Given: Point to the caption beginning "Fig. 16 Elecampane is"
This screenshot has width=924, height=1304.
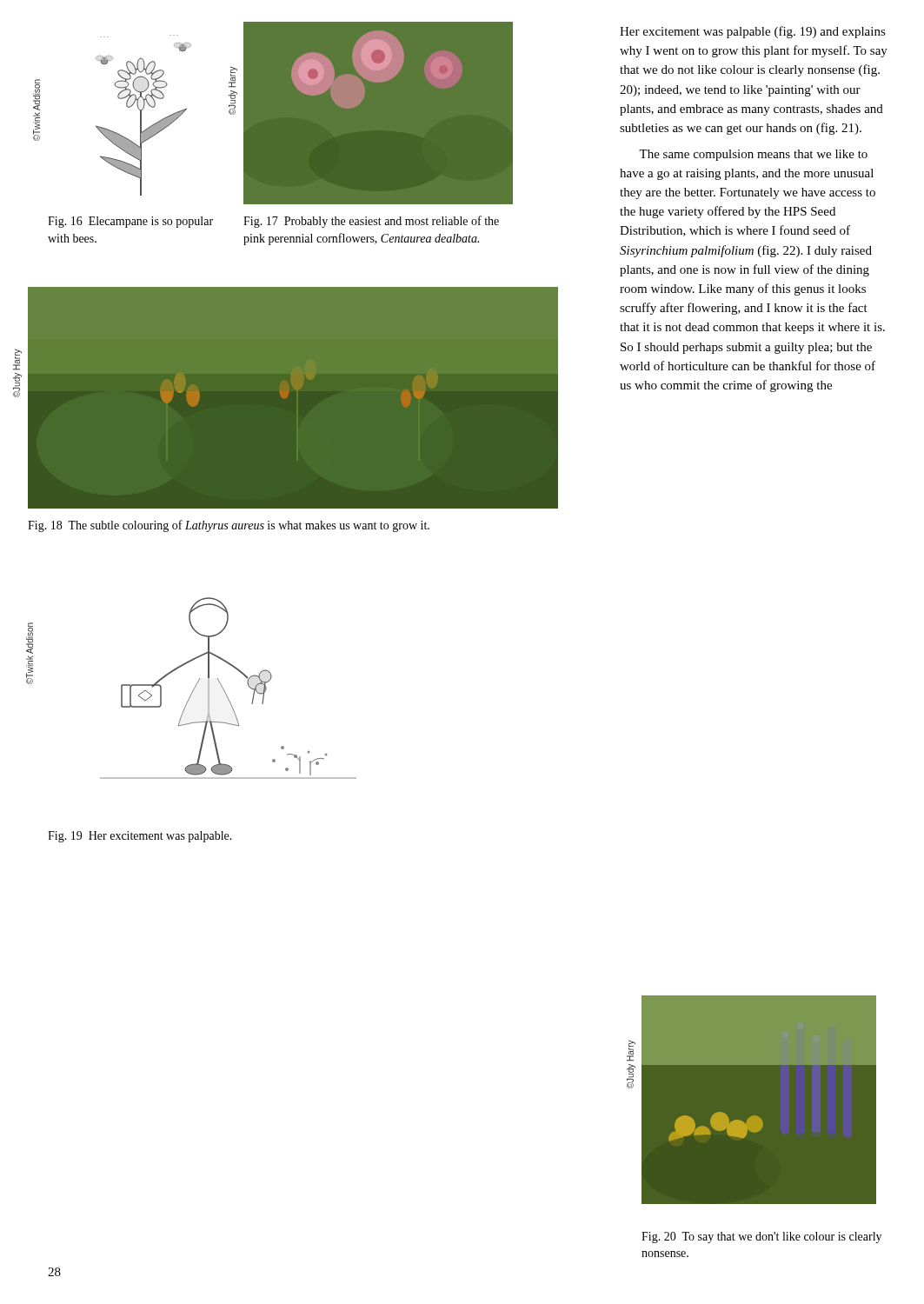Looking at the screenshot, I should [141, 230].
